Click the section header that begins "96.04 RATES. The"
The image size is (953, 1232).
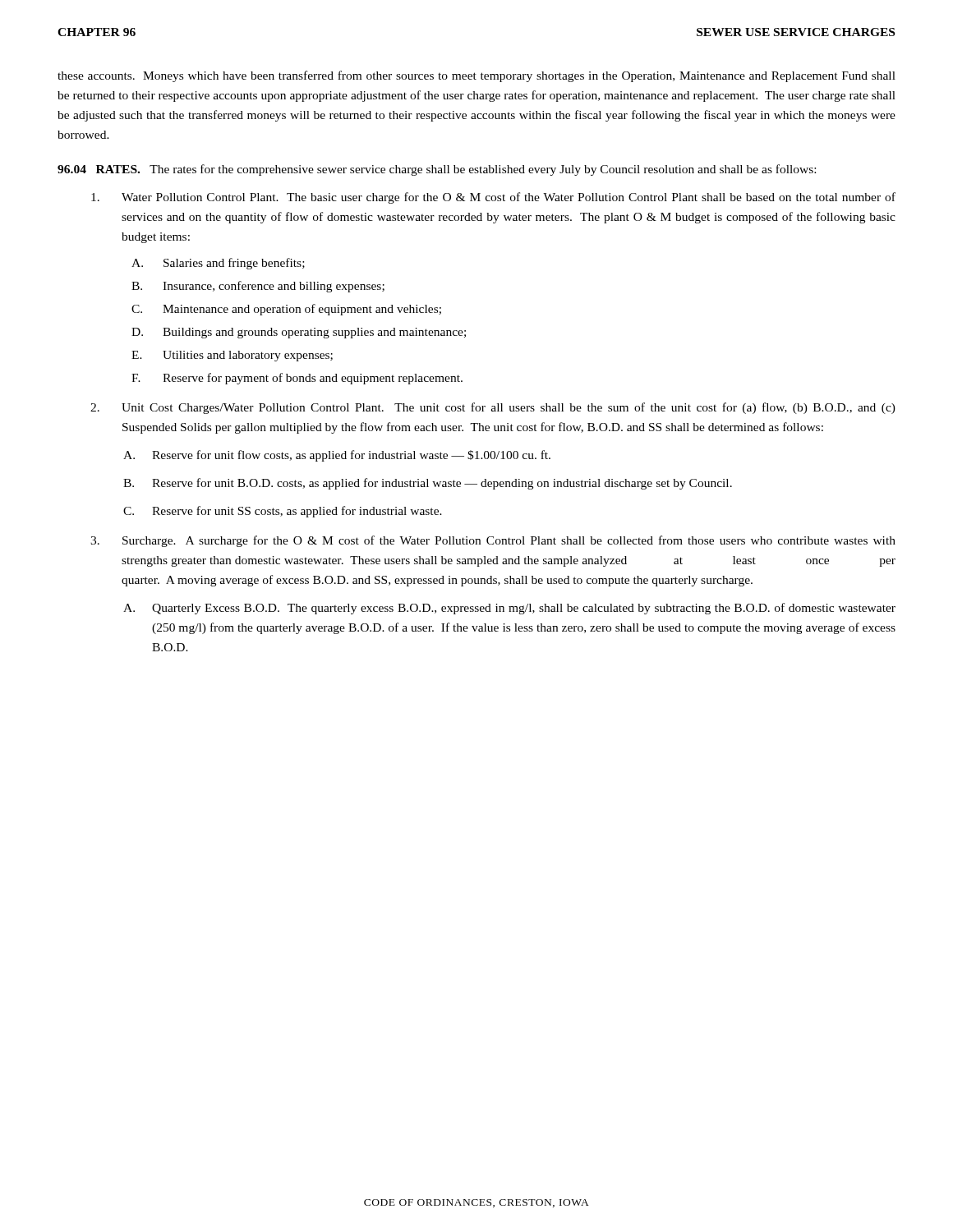pyautogui.click(x=437, y=169)
